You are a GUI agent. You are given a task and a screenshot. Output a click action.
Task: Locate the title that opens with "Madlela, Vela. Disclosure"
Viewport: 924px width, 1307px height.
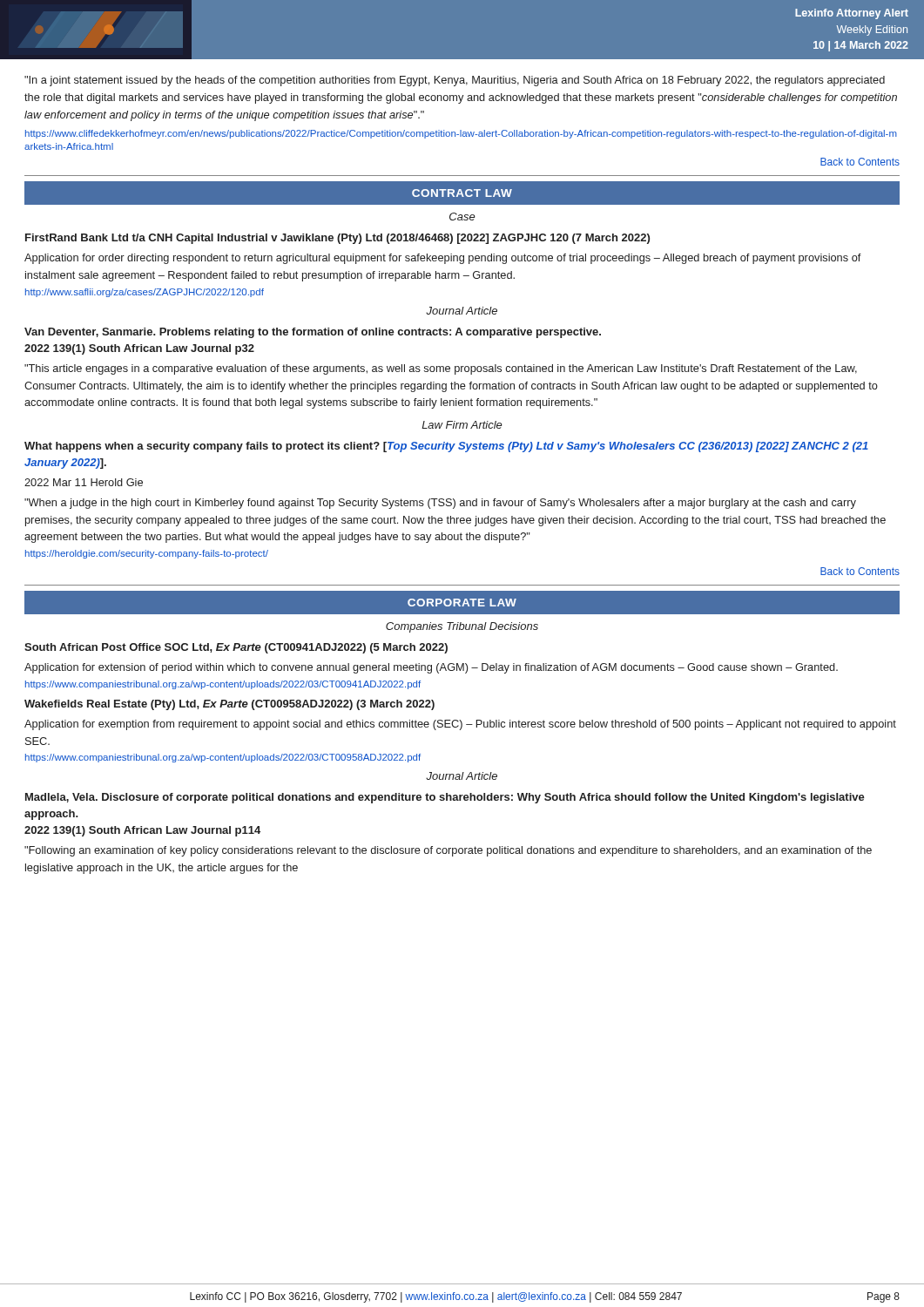(445, 798)
